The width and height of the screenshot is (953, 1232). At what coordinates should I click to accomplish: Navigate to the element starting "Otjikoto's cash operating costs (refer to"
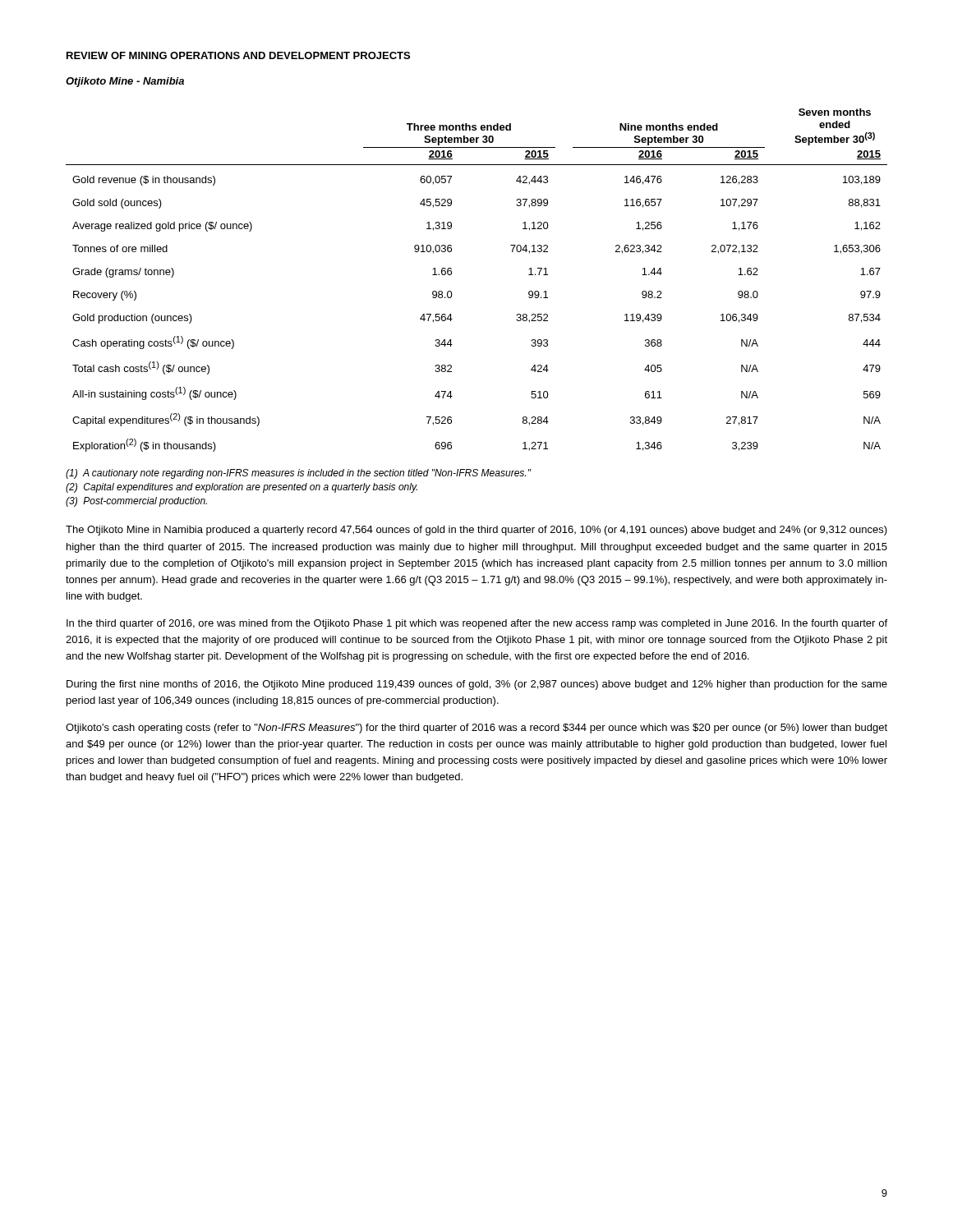476,752
